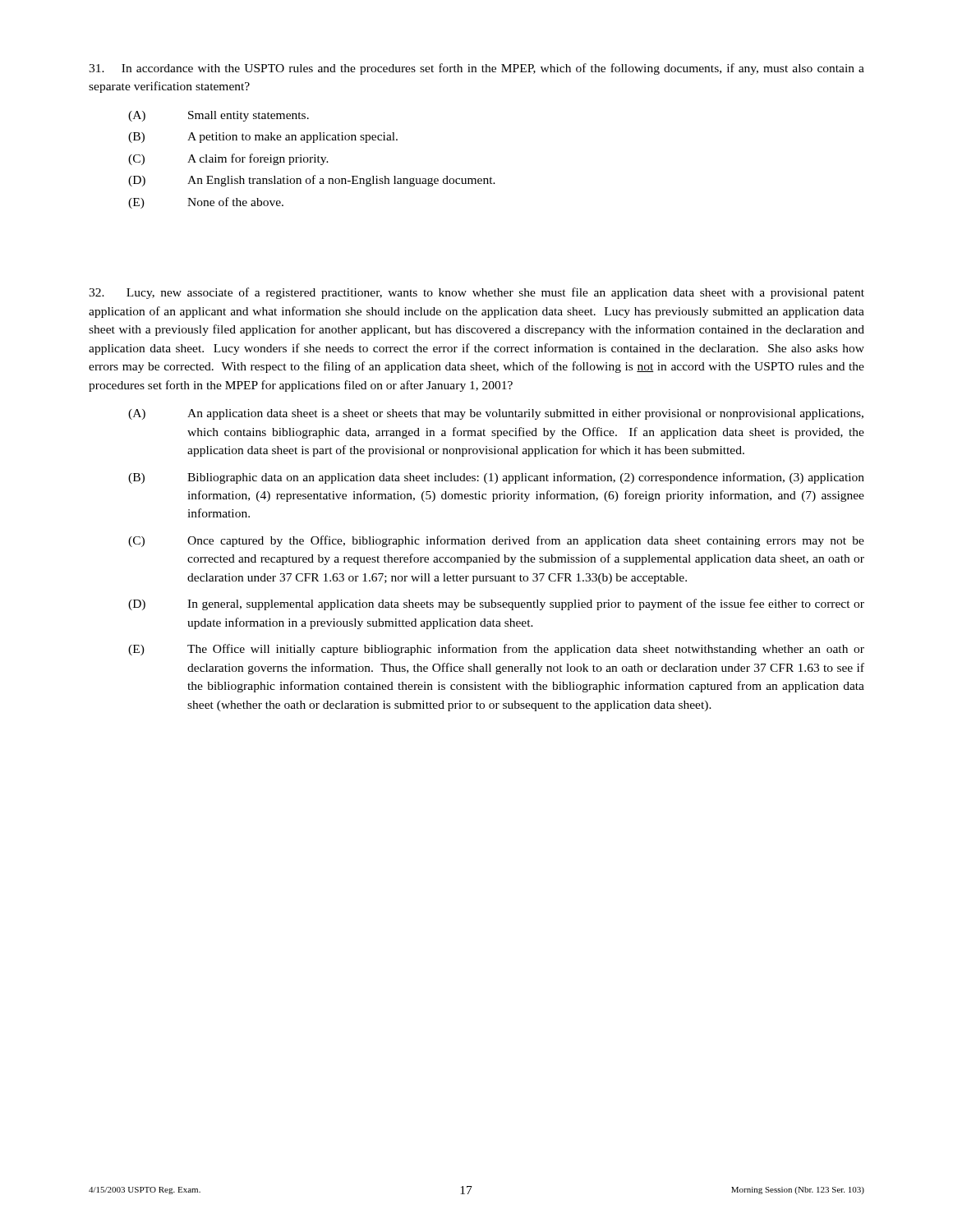
Task: Locate the list item that reads "(D) An English translation of"
Action: (476, 180)
